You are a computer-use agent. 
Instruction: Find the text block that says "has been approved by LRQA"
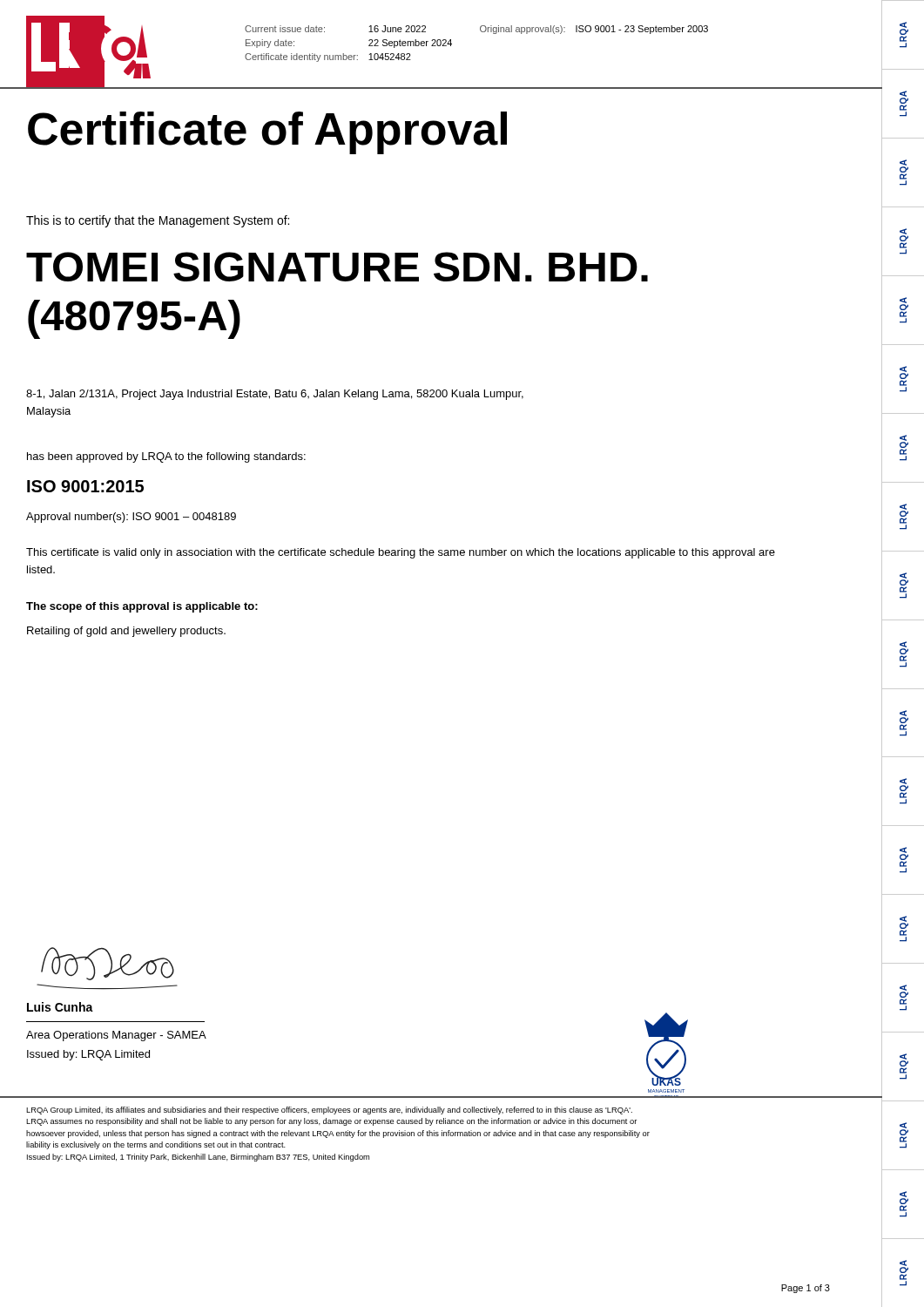pos(166,456)
